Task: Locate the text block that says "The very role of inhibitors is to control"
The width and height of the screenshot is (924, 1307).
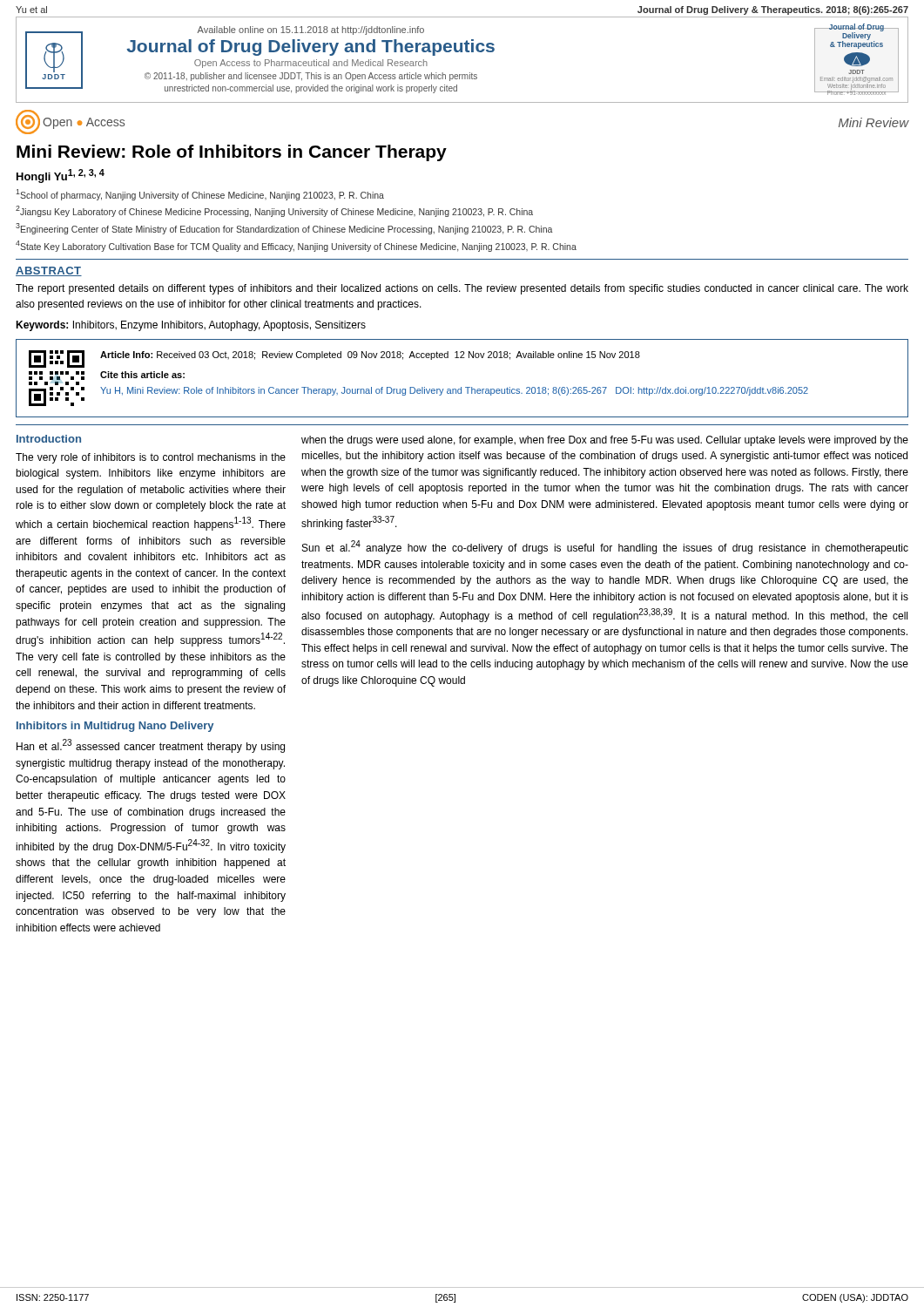Action: pyautogui.click(x=151, y=581)
